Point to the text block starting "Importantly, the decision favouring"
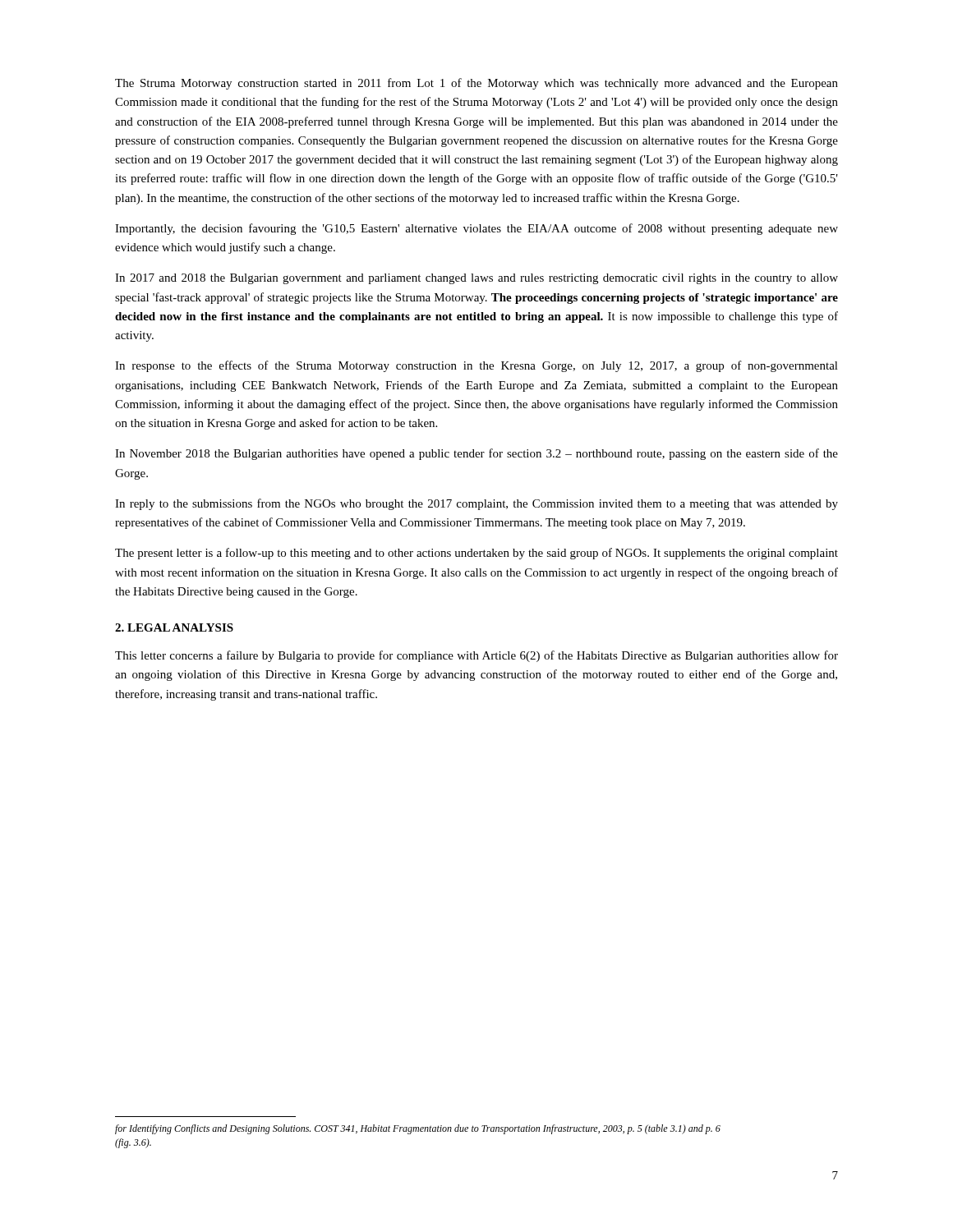This screenshot has height=1232, width=953. coord(476,238)
